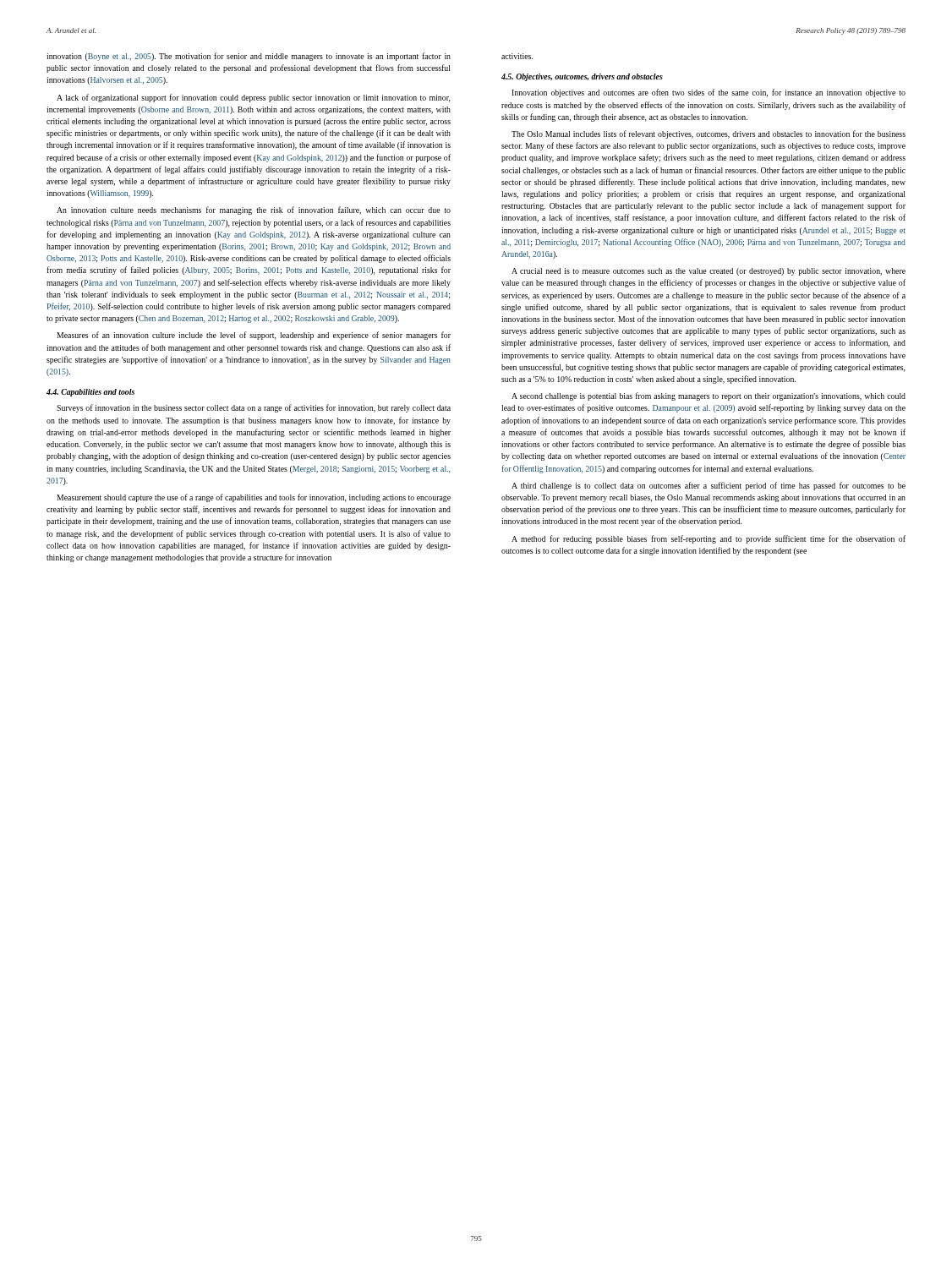Select the text block starting "4.4. Capabilities and tools"
This screenshot has height=1268, width=952.
pyautogui.click(x=90, y=393)
